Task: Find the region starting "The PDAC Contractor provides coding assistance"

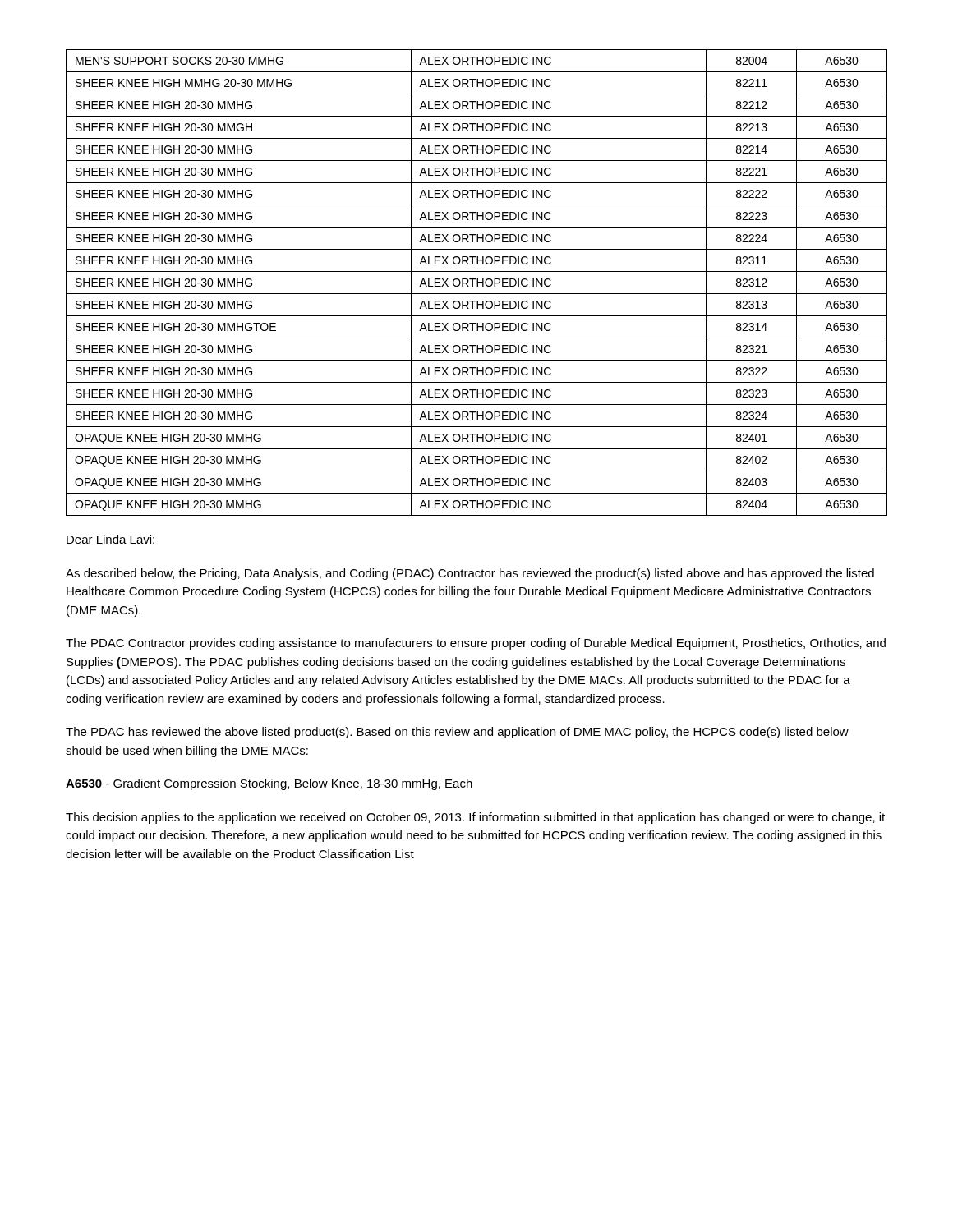Action: coord(476,670)
